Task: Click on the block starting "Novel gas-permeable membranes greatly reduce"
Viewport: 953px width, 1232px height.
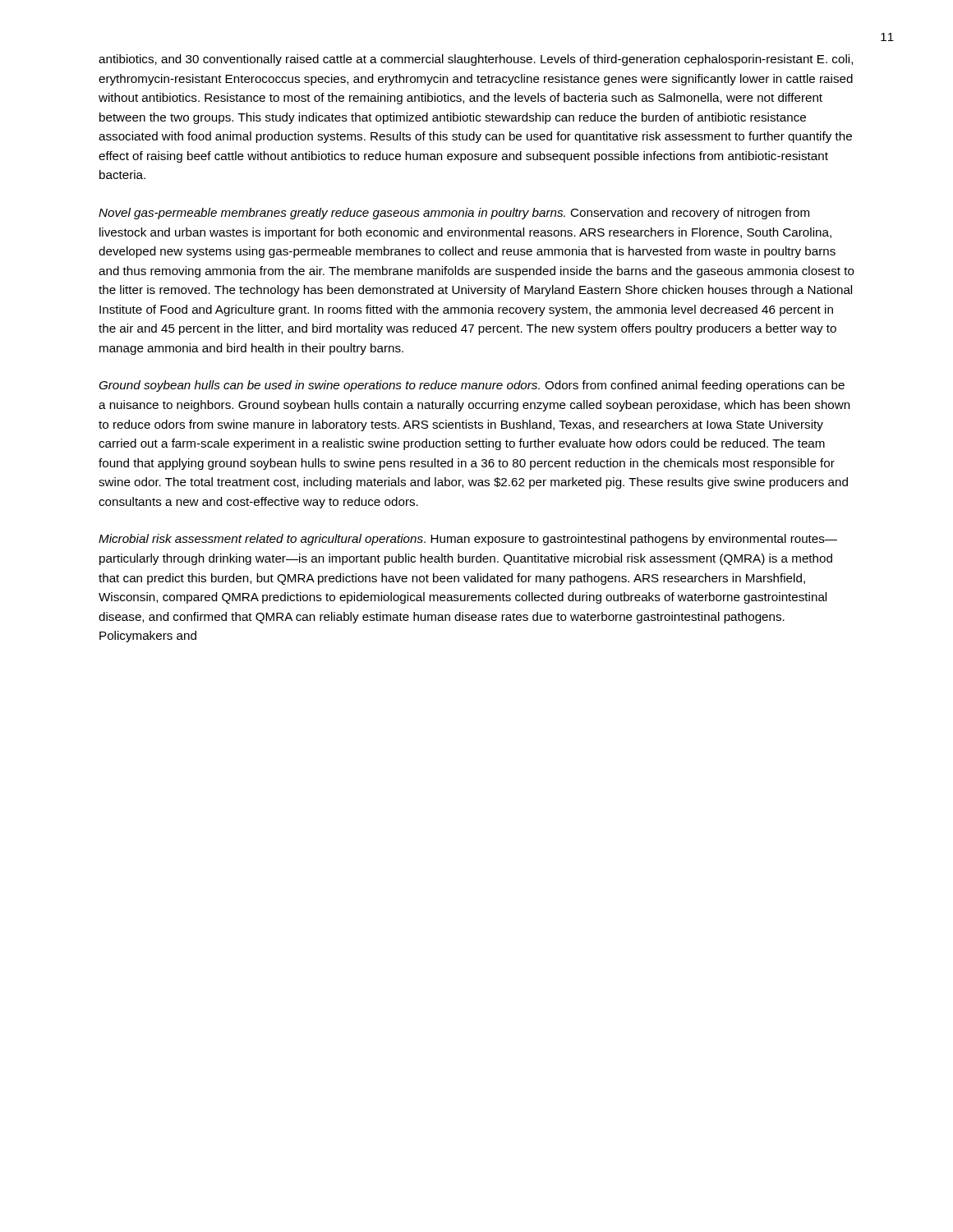Action: [x=476, y=280]
